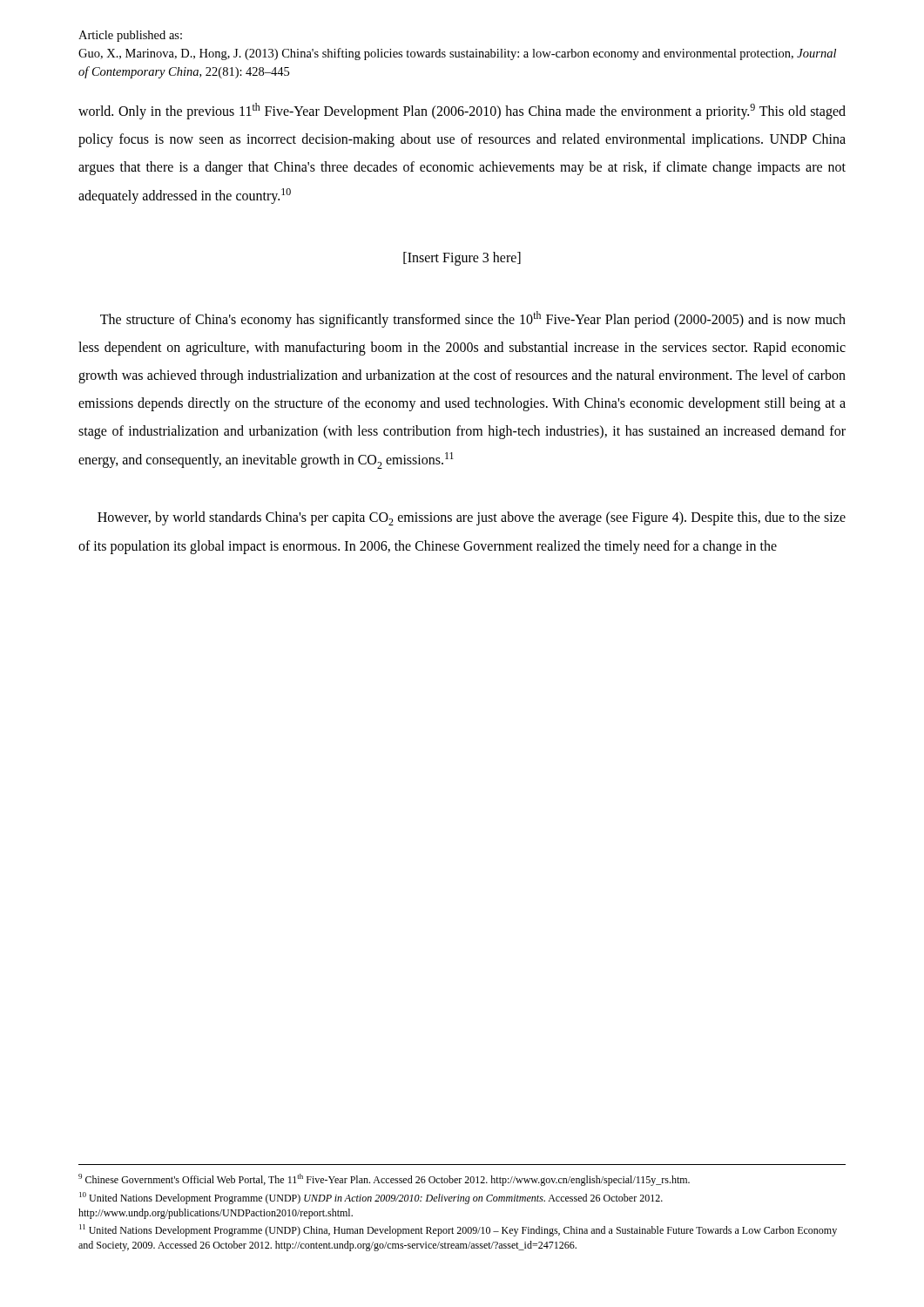Screen dimensions: 1307x924
Task: Find the text block starting "9 Chinese Government's Official Web Portal,"
Action: (462, 1212)
